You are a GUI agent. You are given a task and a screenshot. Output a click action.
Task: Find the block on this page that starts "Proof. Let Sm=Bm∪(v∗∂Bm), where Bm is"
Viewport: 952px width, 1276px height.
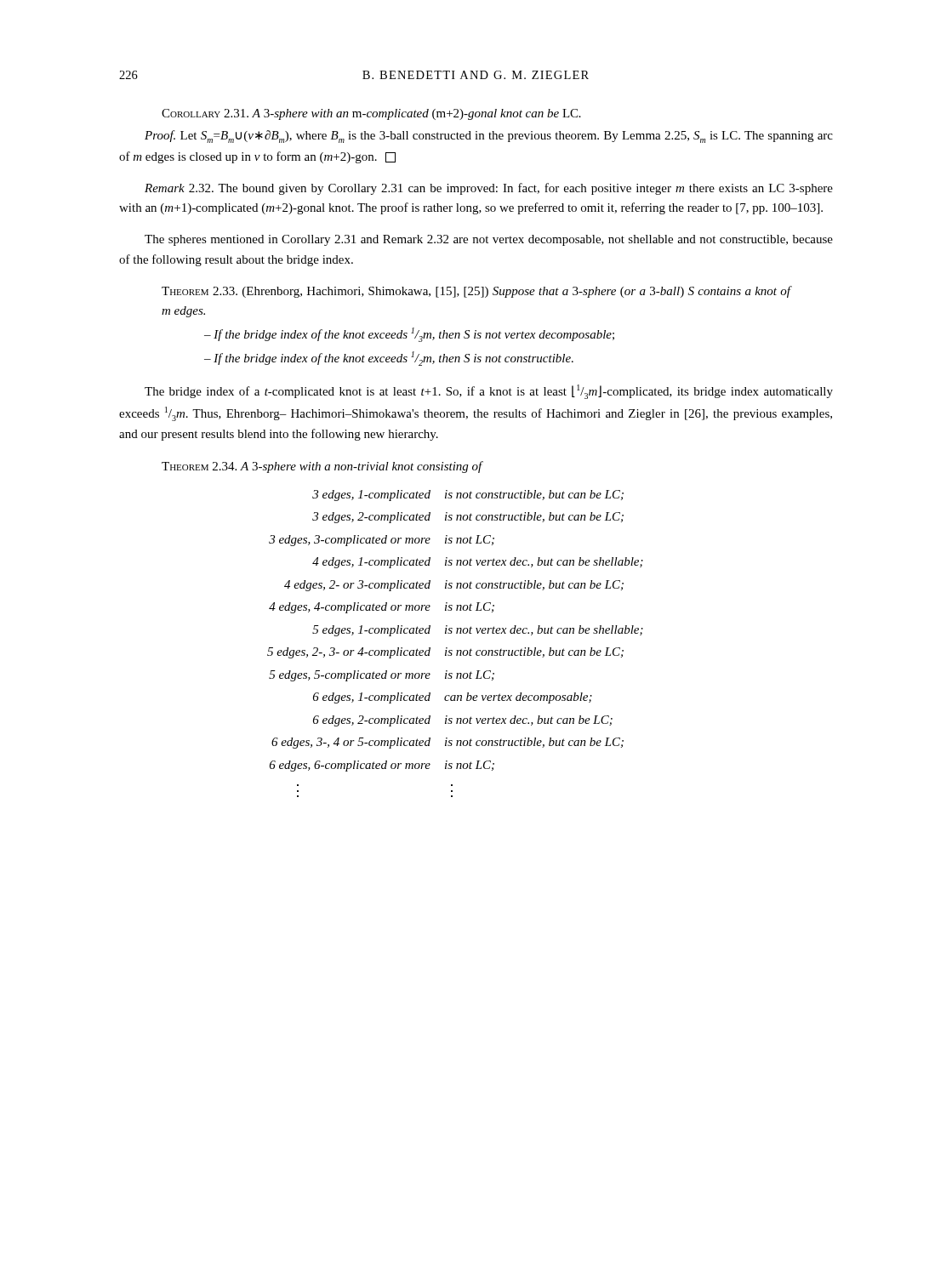click(x=476, y=146)
